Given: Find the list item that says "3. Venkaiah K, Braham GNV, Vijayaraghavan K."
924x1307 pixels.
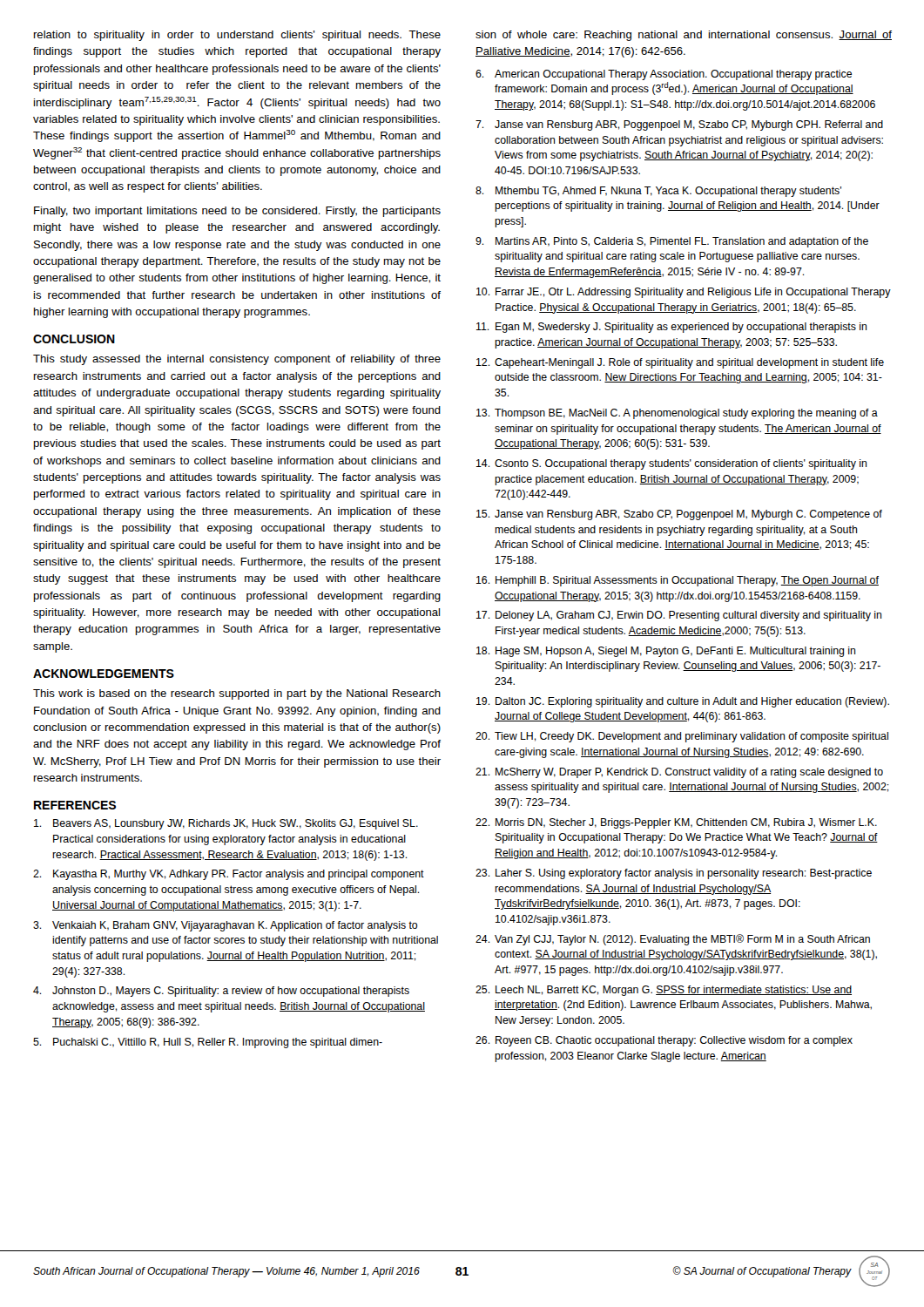Looking at the screenshot, I should pyautogui.click(x=237, y=949).
